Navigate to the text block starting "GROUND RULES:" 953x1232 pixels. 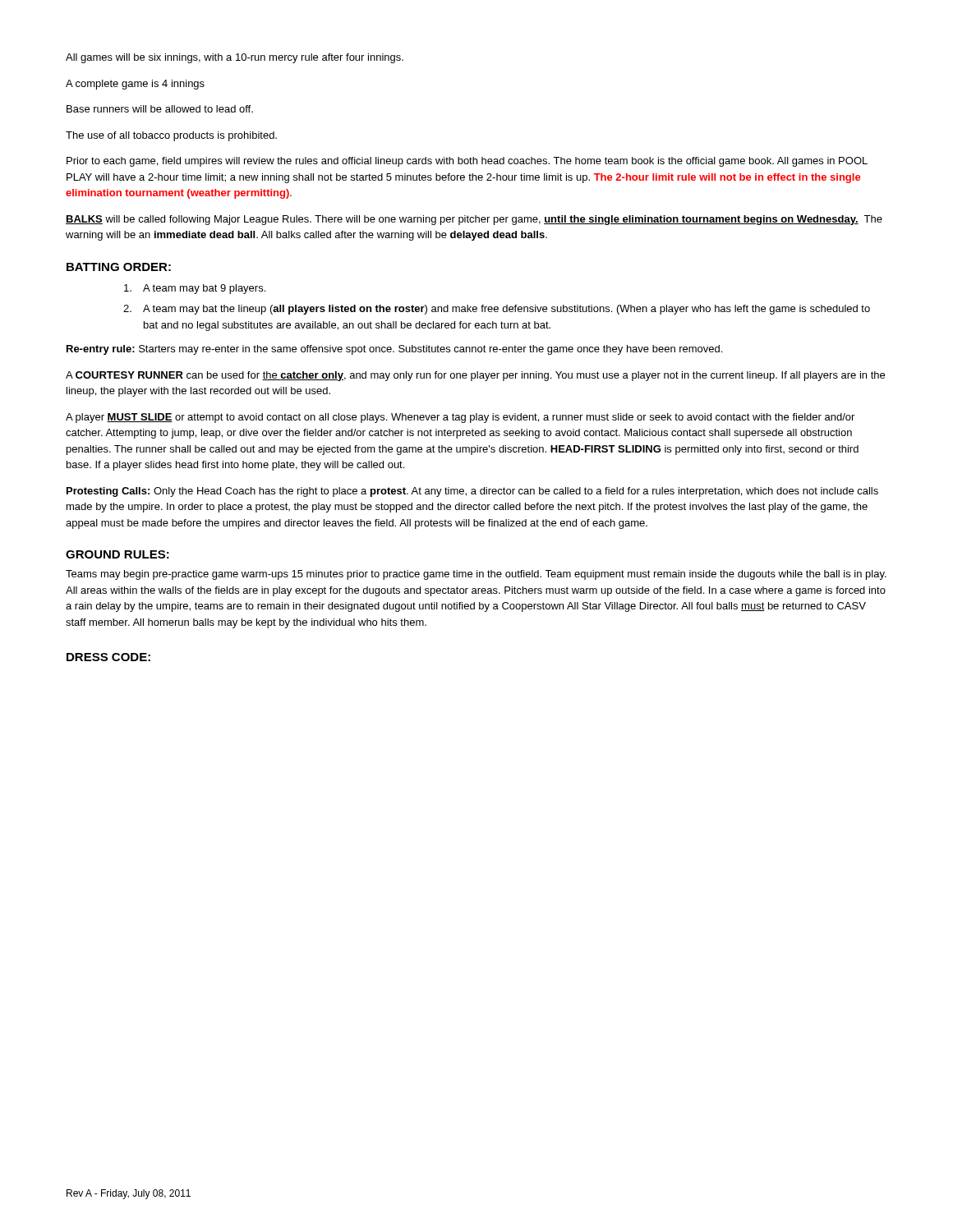pos(118,554)
